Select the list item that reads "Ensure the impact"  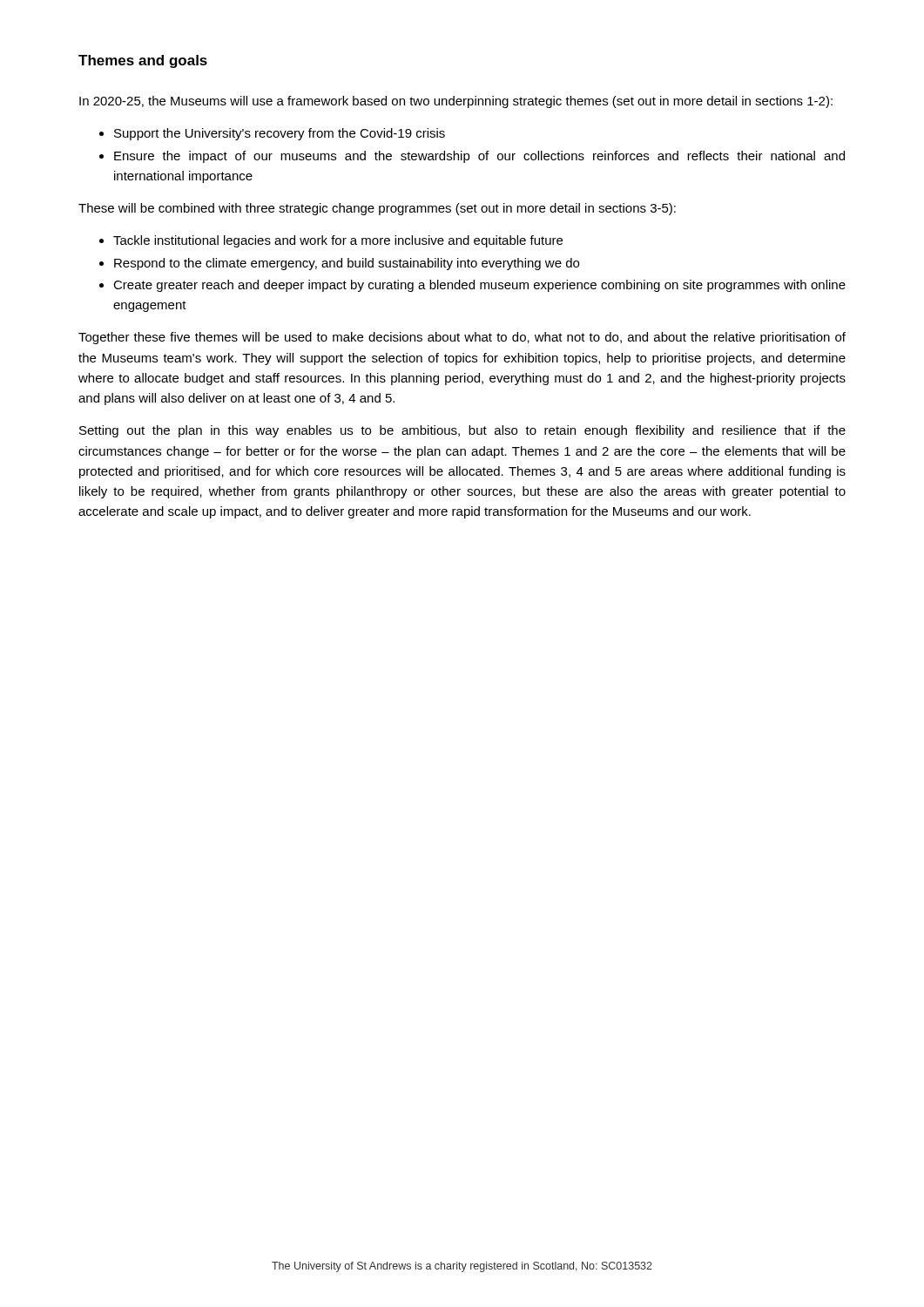(x=479, y=165)
